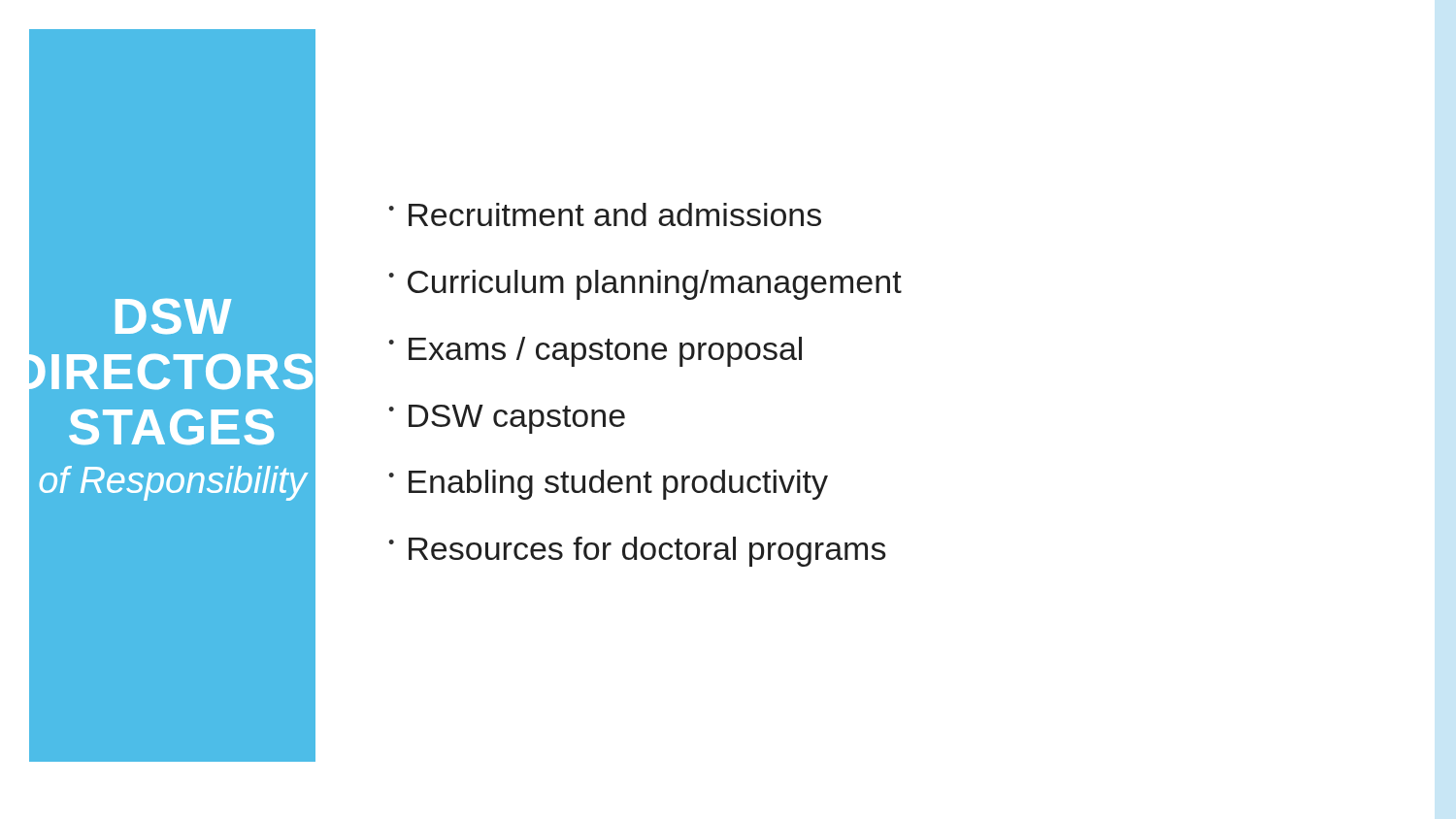Click on the passage starting "• Exams / capstone proposal"
This screenshot has width=1456, height=819.
(596, 348)
